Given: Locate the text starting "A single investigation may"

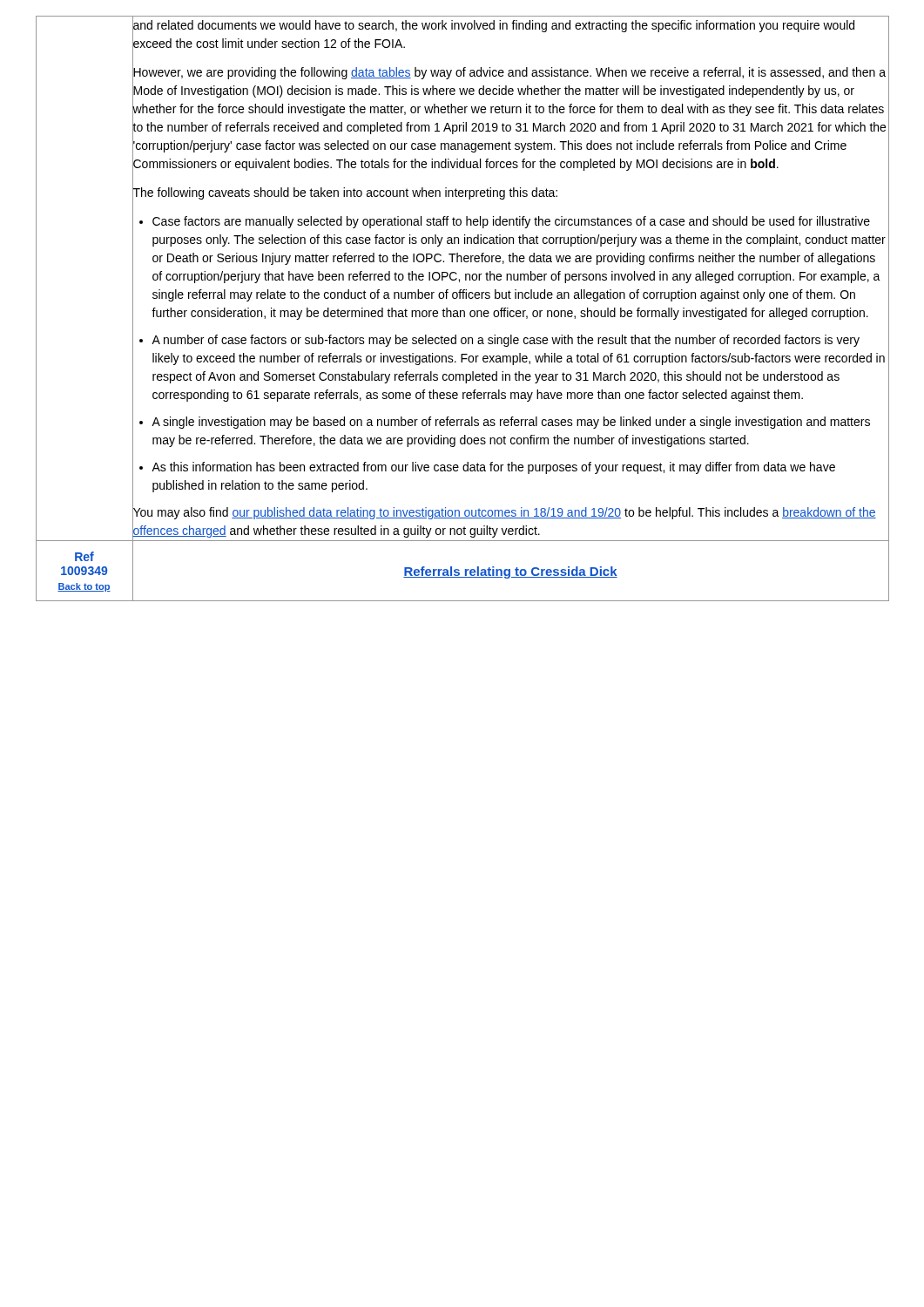Looking at the screenshot, I should (x=511, y=431).
